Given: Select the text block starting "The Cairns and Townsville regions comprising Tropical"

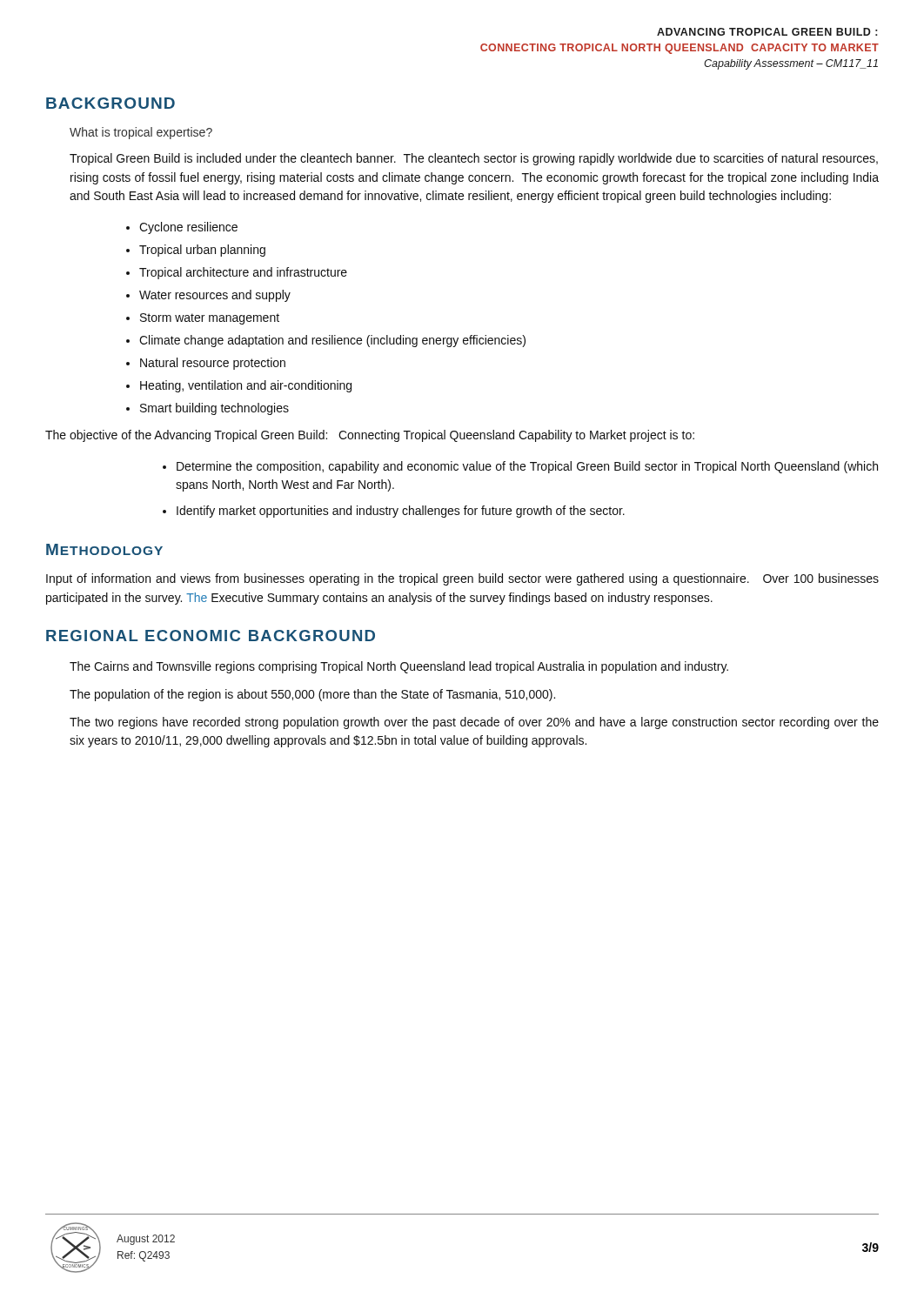Looking at the screenshot, I should [x=399, y=667].
